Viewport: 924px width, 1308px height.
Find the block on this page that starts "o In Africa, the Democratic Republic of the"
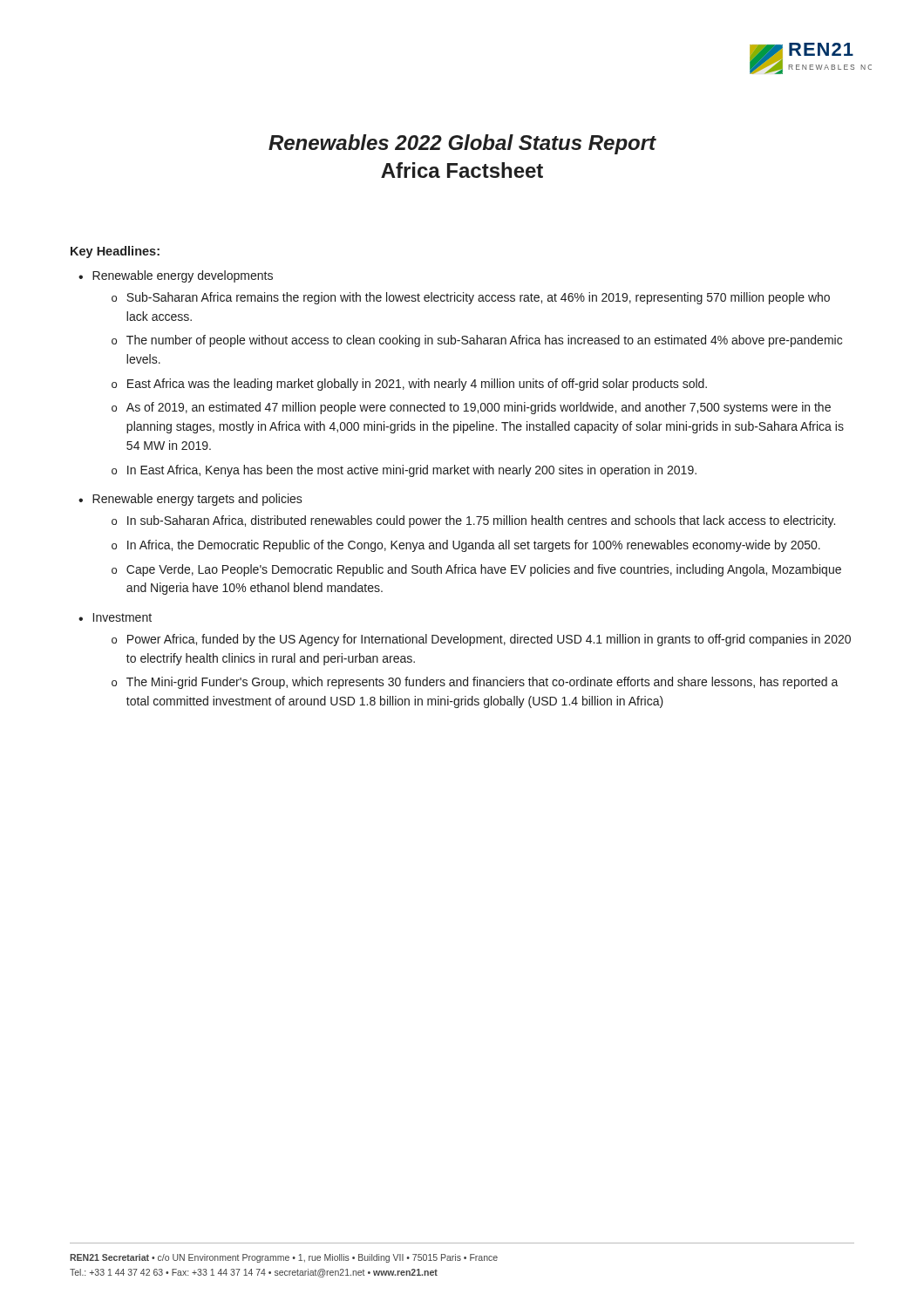(466, 546)
